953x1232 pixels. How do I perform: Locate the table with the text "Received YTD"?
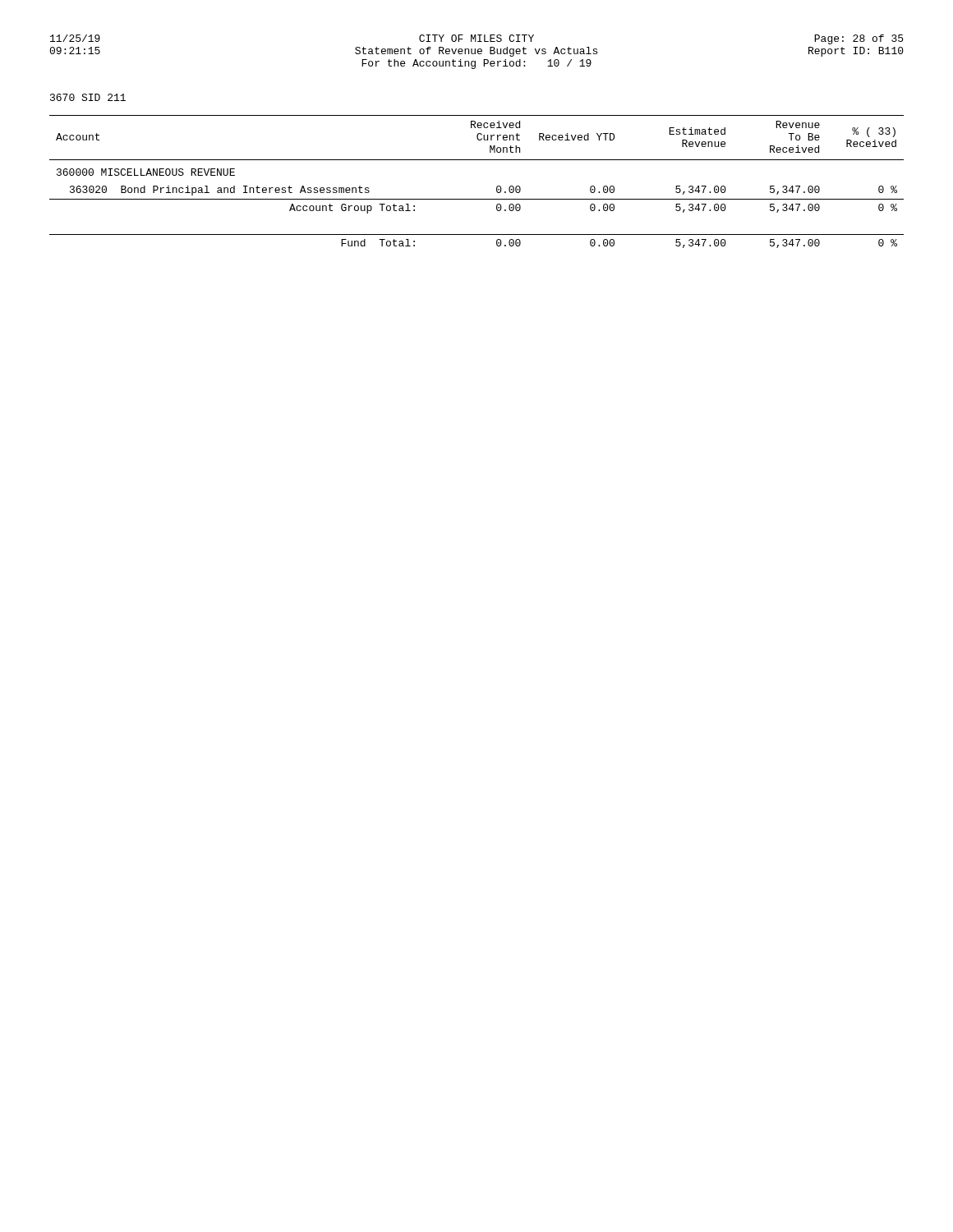pyautogui.click(x=476, y=184)
